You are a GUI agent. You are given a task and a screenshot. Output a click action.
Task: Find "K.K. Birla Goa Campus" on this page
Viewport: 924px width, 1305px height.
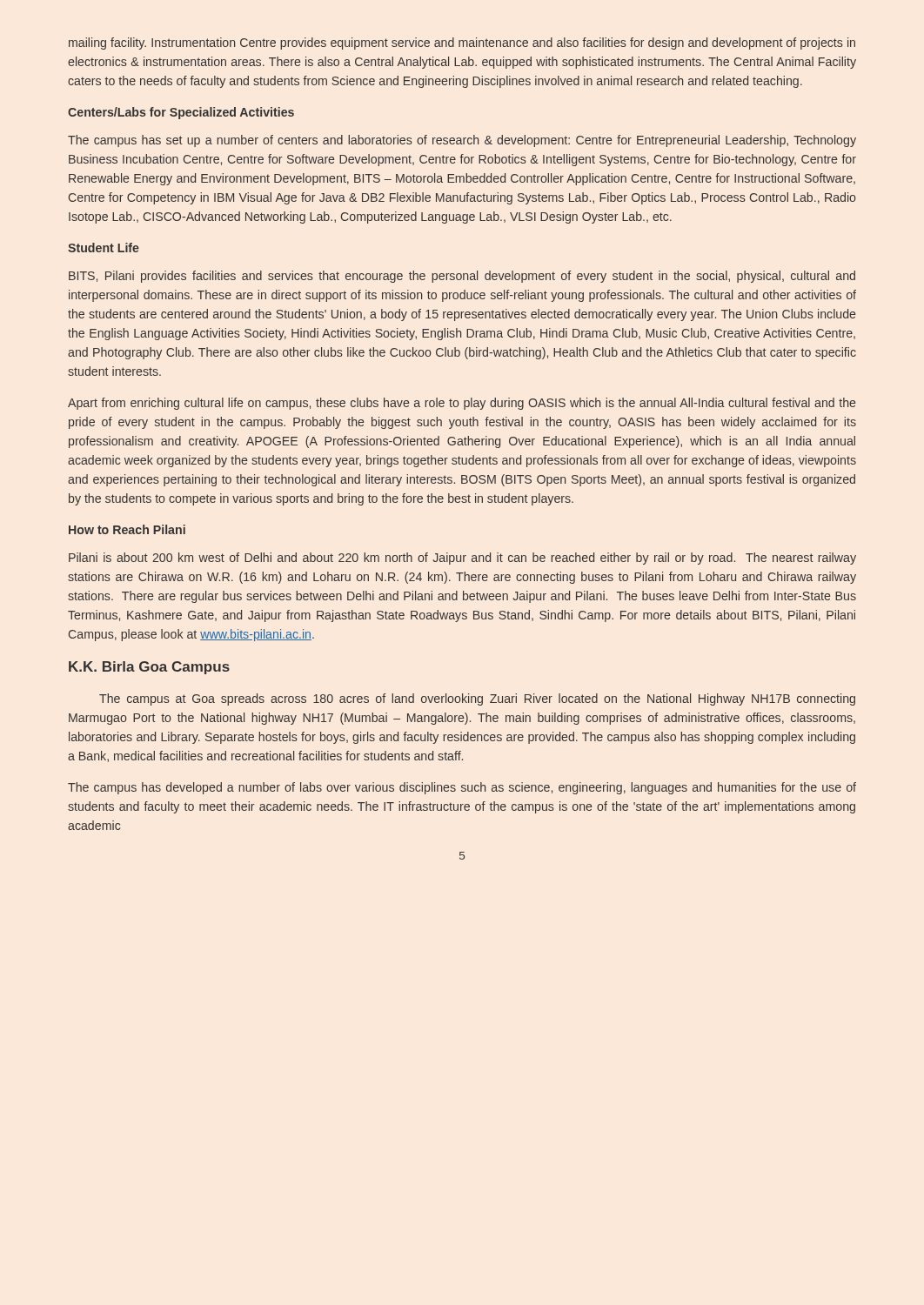[149, 667]
